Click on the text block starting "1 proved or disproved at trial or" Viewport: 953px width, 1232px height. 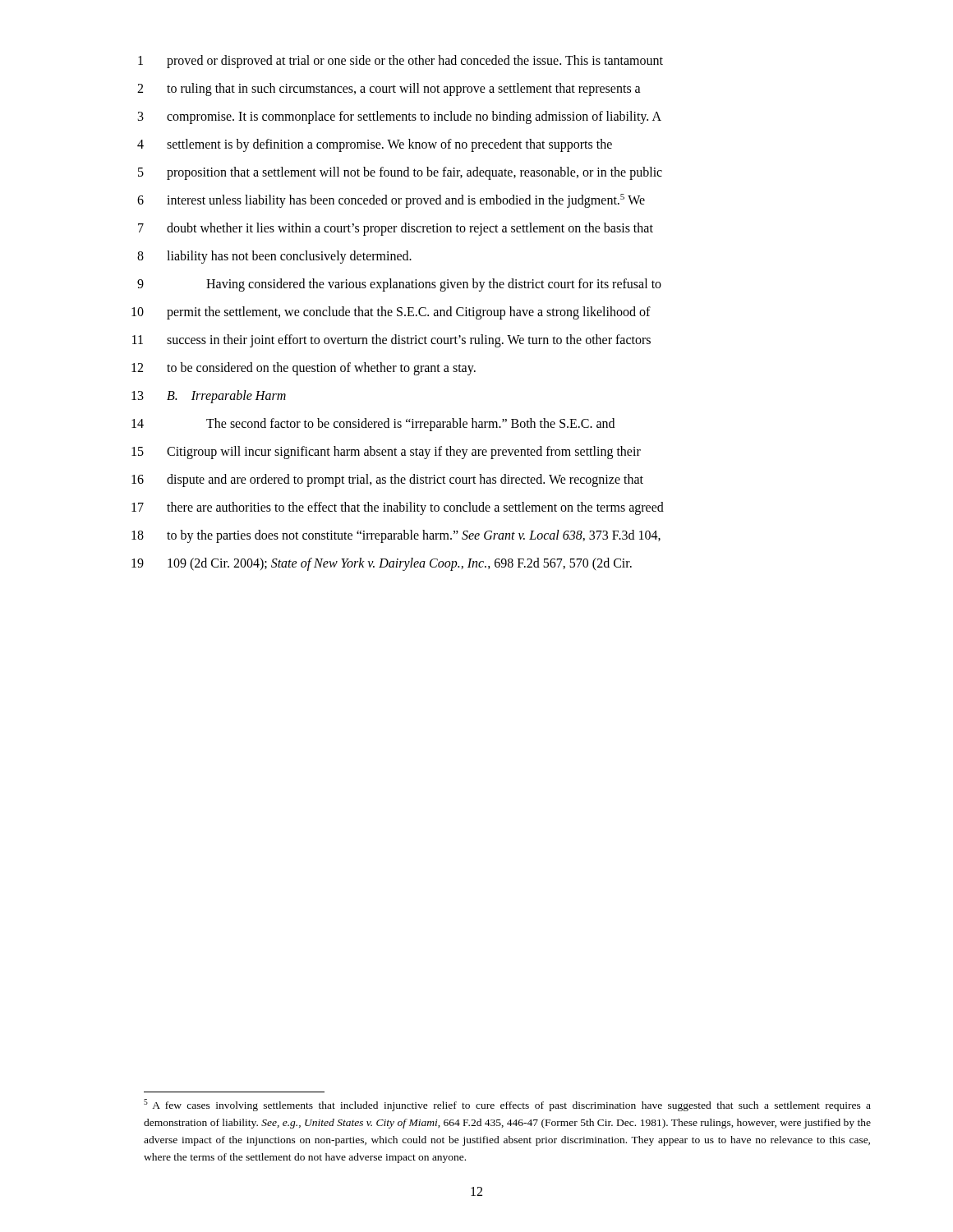pos(485,60)
